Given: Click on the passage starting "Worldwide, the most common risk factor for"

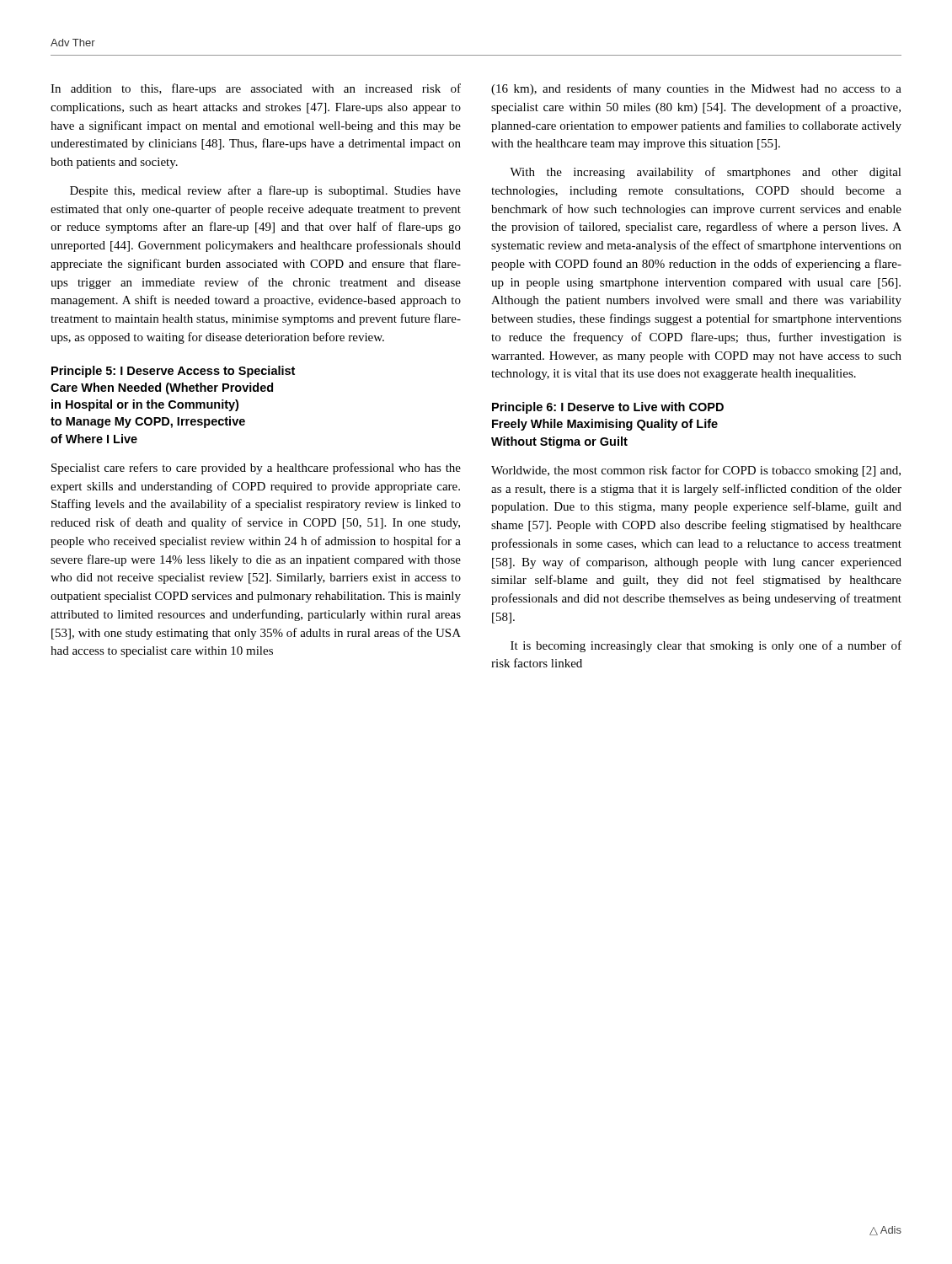Looking at the screenshot, I should (696, 568).
